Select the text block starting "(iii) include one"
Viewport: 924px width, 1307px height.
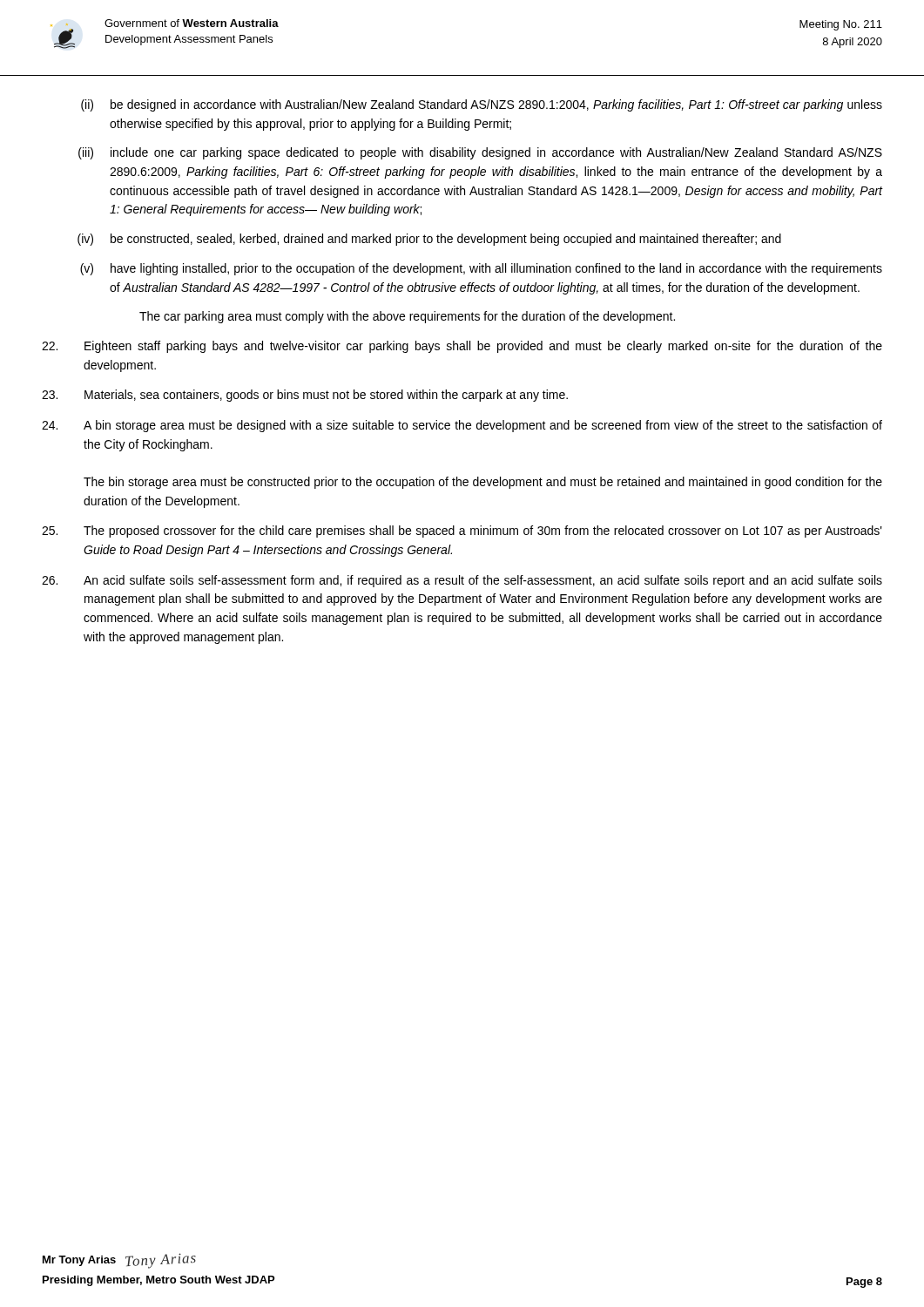462,182
